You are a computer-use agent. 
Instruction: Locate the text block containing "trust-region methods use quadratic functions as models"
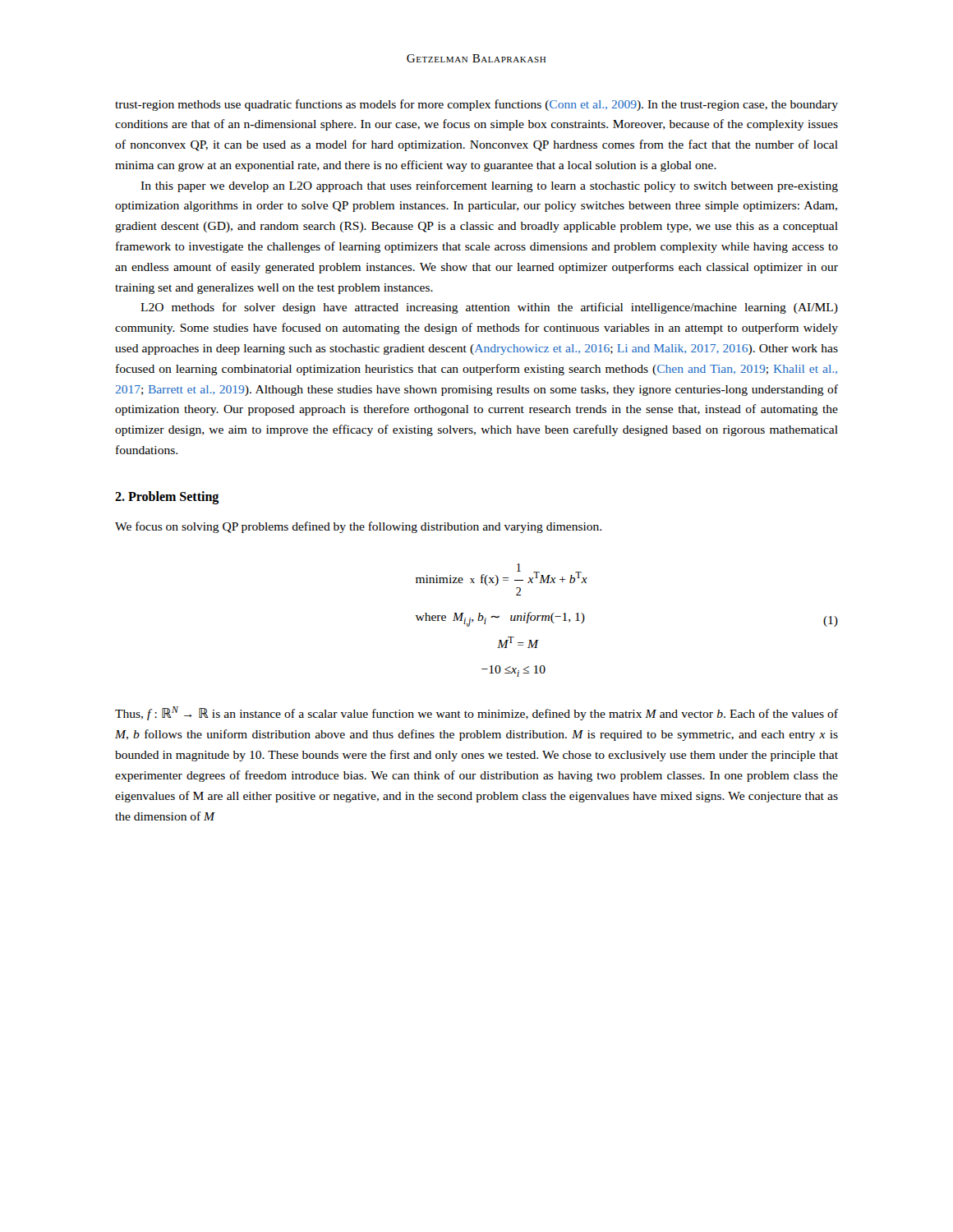coord(476,277)
